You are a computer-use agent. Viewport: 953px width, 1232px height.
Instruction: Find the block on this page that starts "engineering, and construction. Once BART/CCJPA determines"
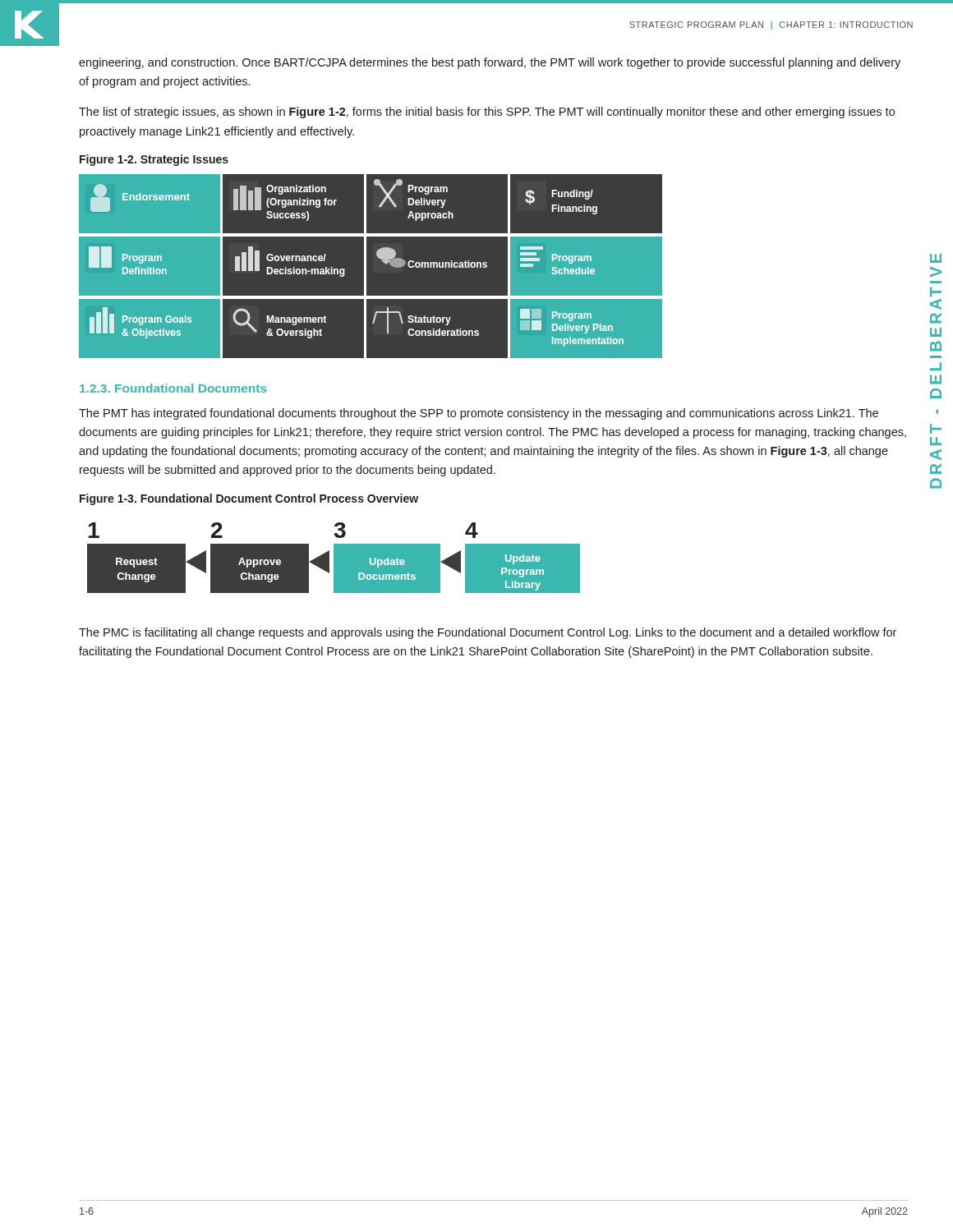coord(490,72)
